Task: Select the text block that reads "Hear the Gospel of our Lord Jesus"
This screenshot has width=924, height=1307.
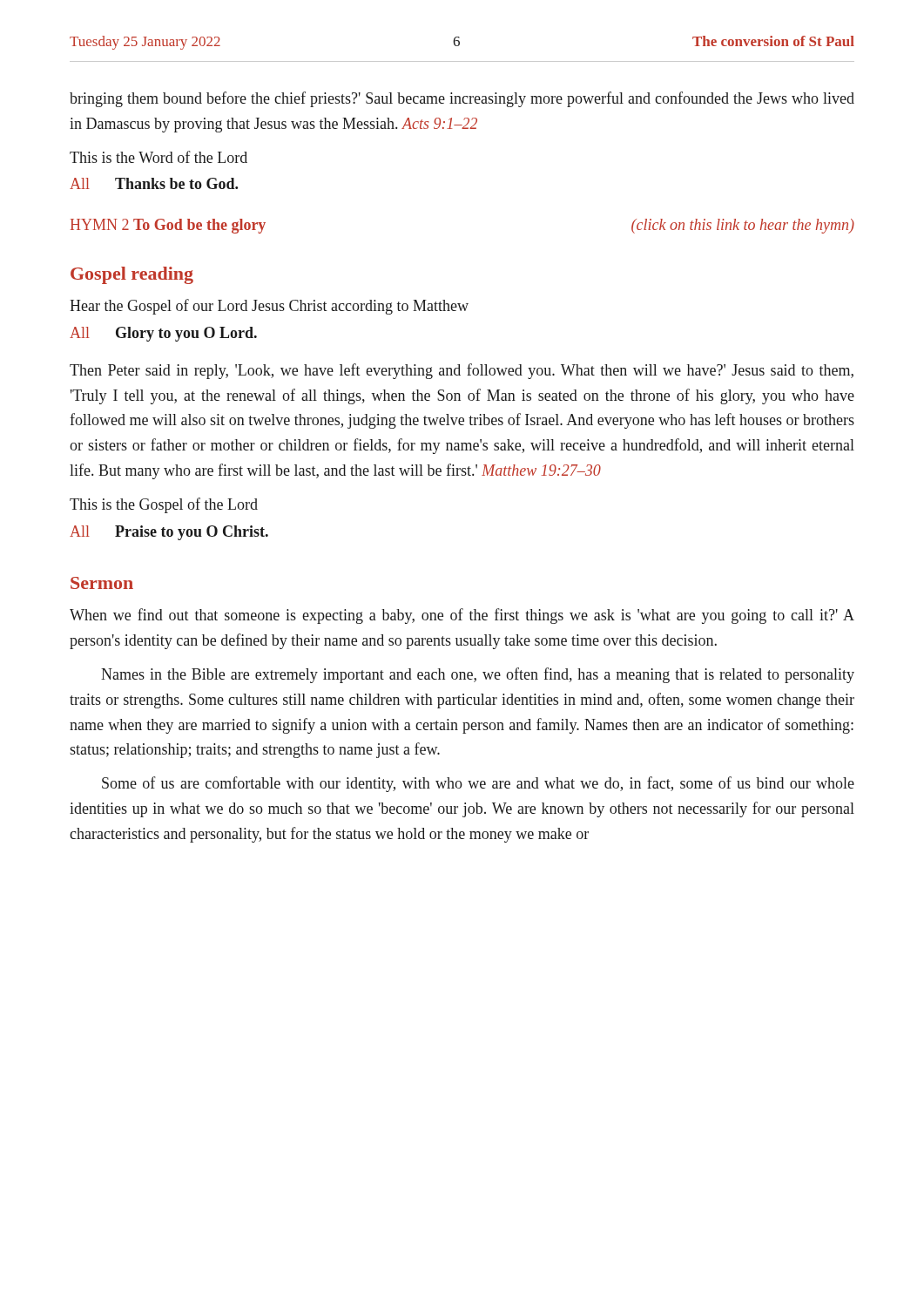Action: click(269, 306)
